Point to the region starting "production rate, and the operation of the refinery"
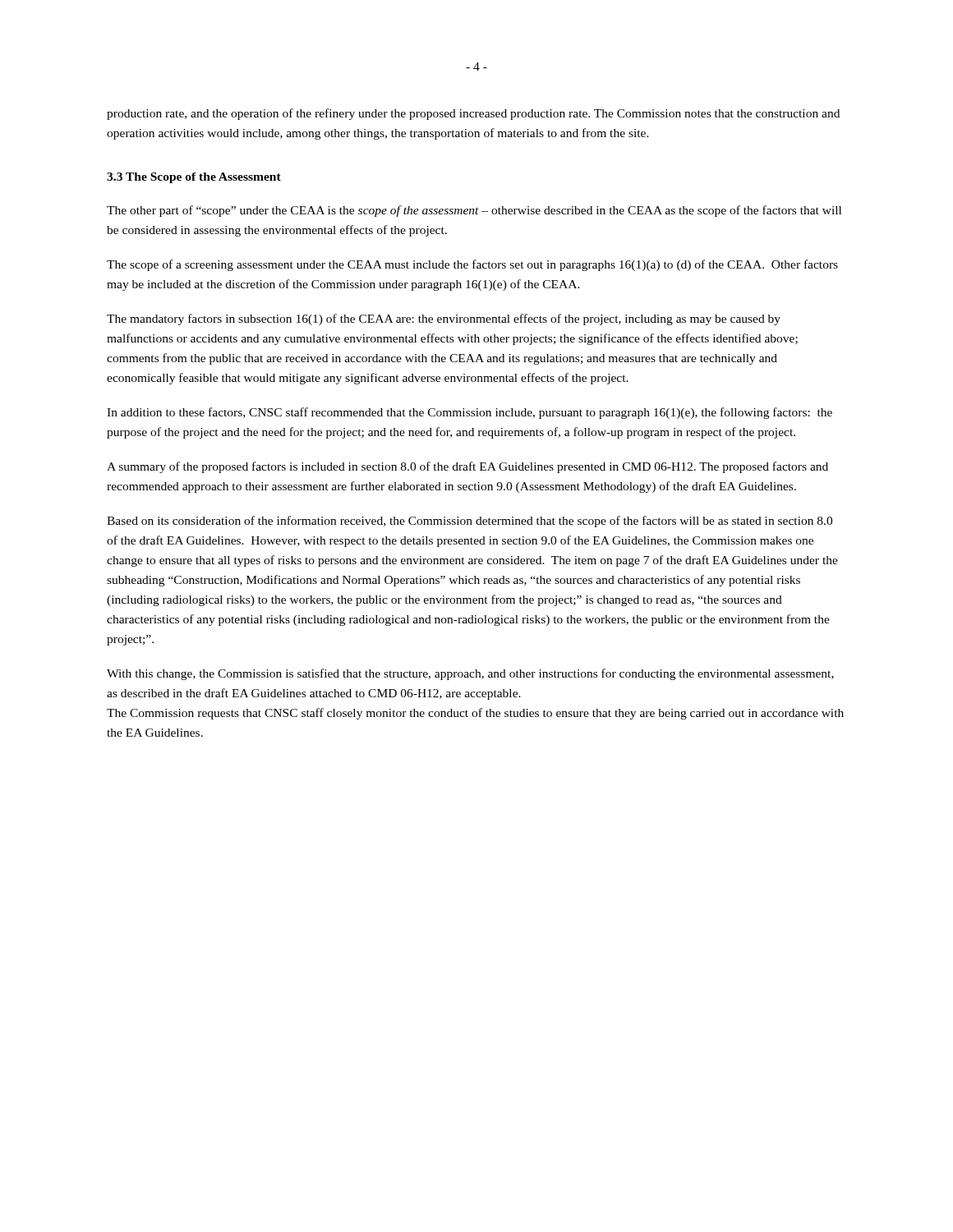 pos(473,123)
